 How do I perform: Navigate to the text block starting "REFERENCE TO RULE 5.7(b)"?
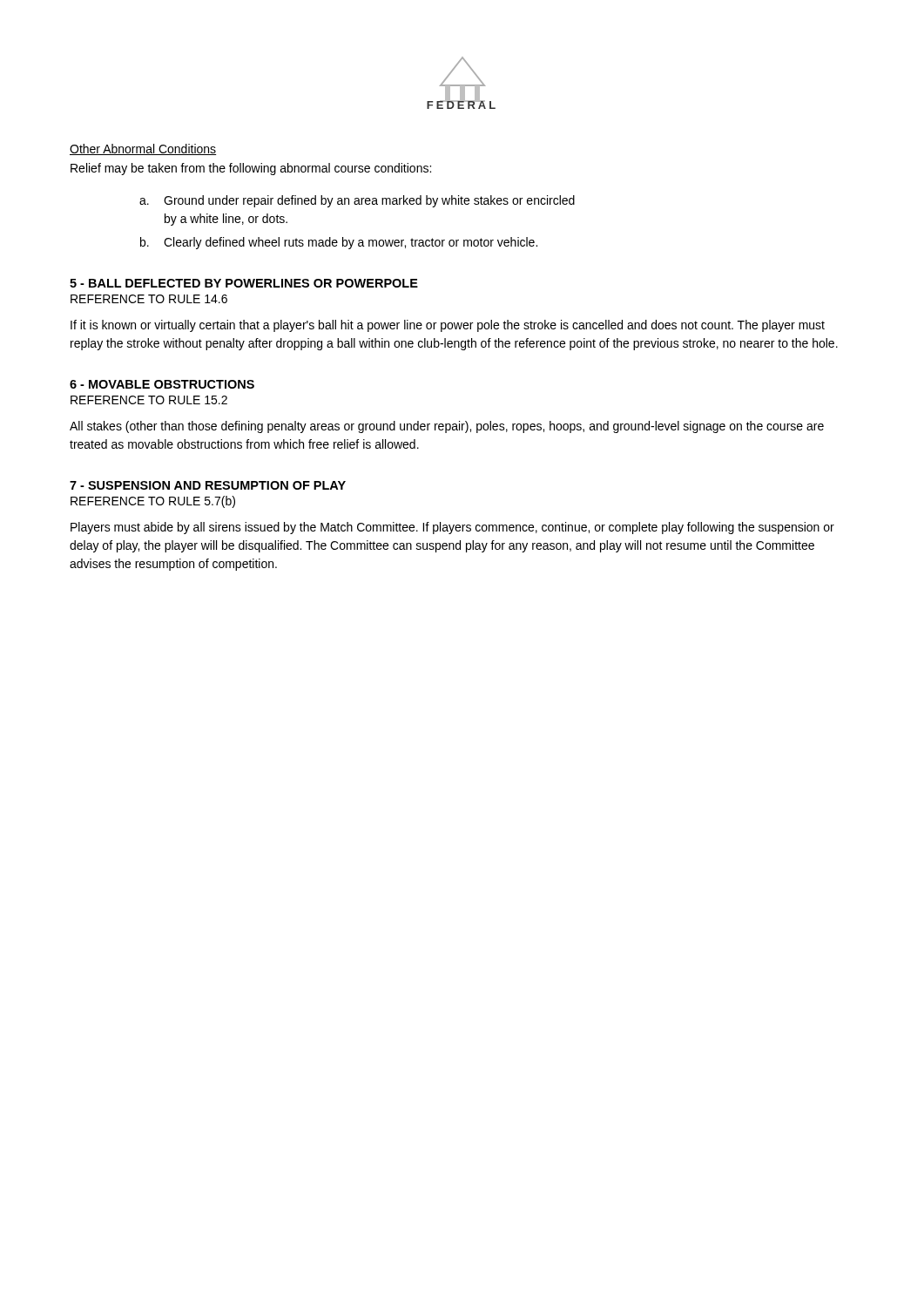pos(153,501)
